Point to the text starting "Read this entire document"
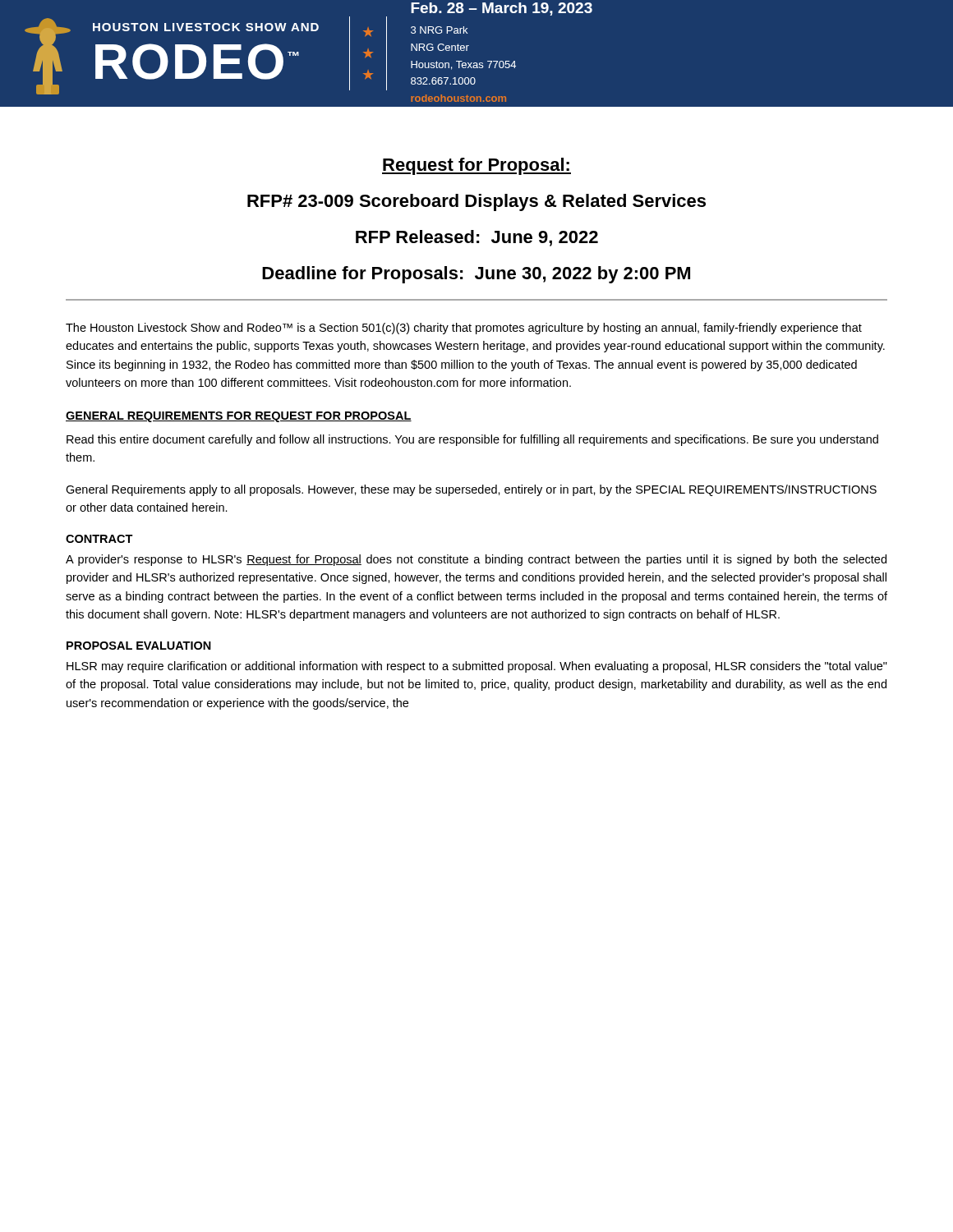The height and width of the screenshot is (1232, 953). 472,449
